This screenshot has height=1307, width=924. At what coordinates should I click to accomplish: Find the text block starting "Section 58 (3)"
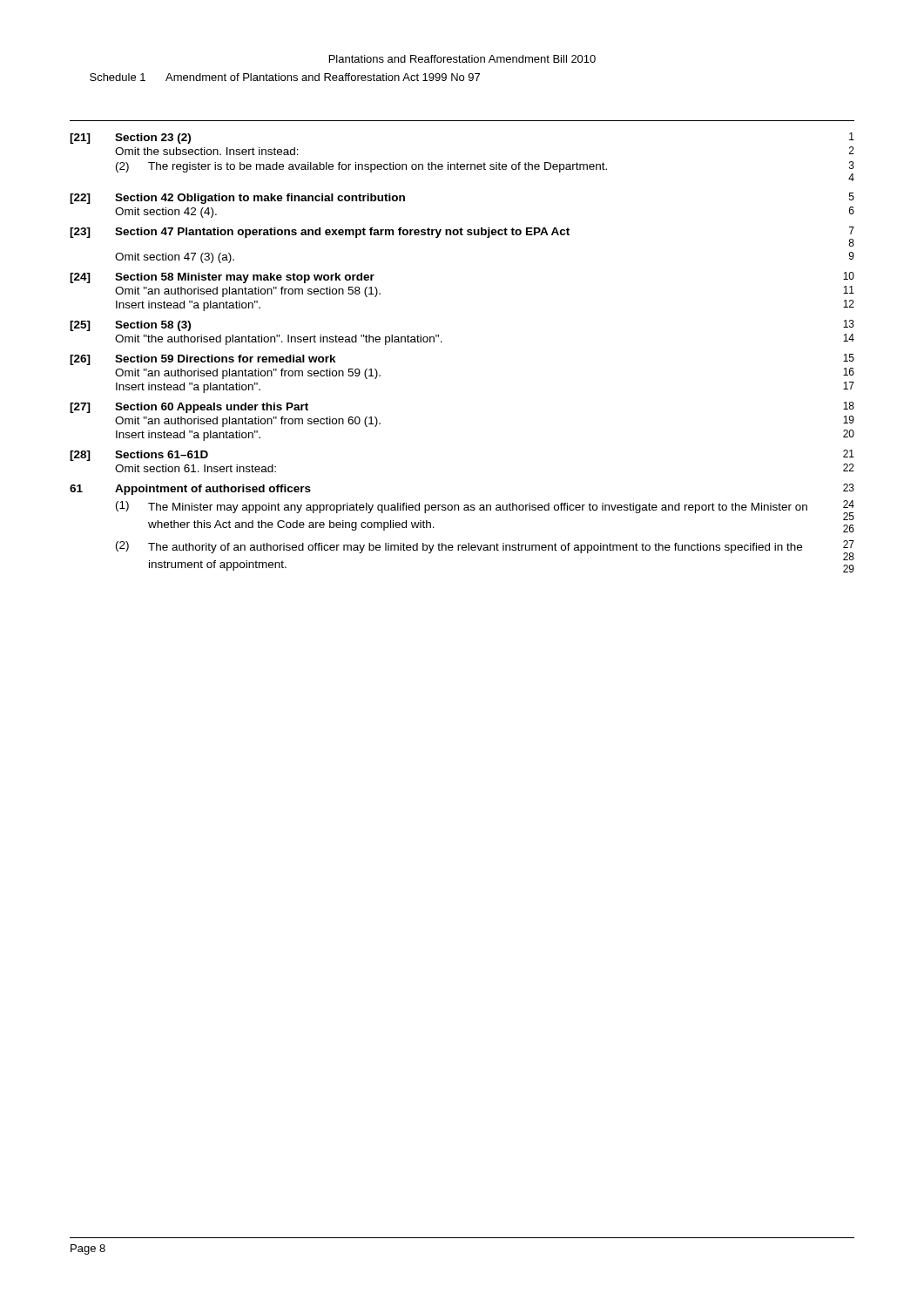153,325
